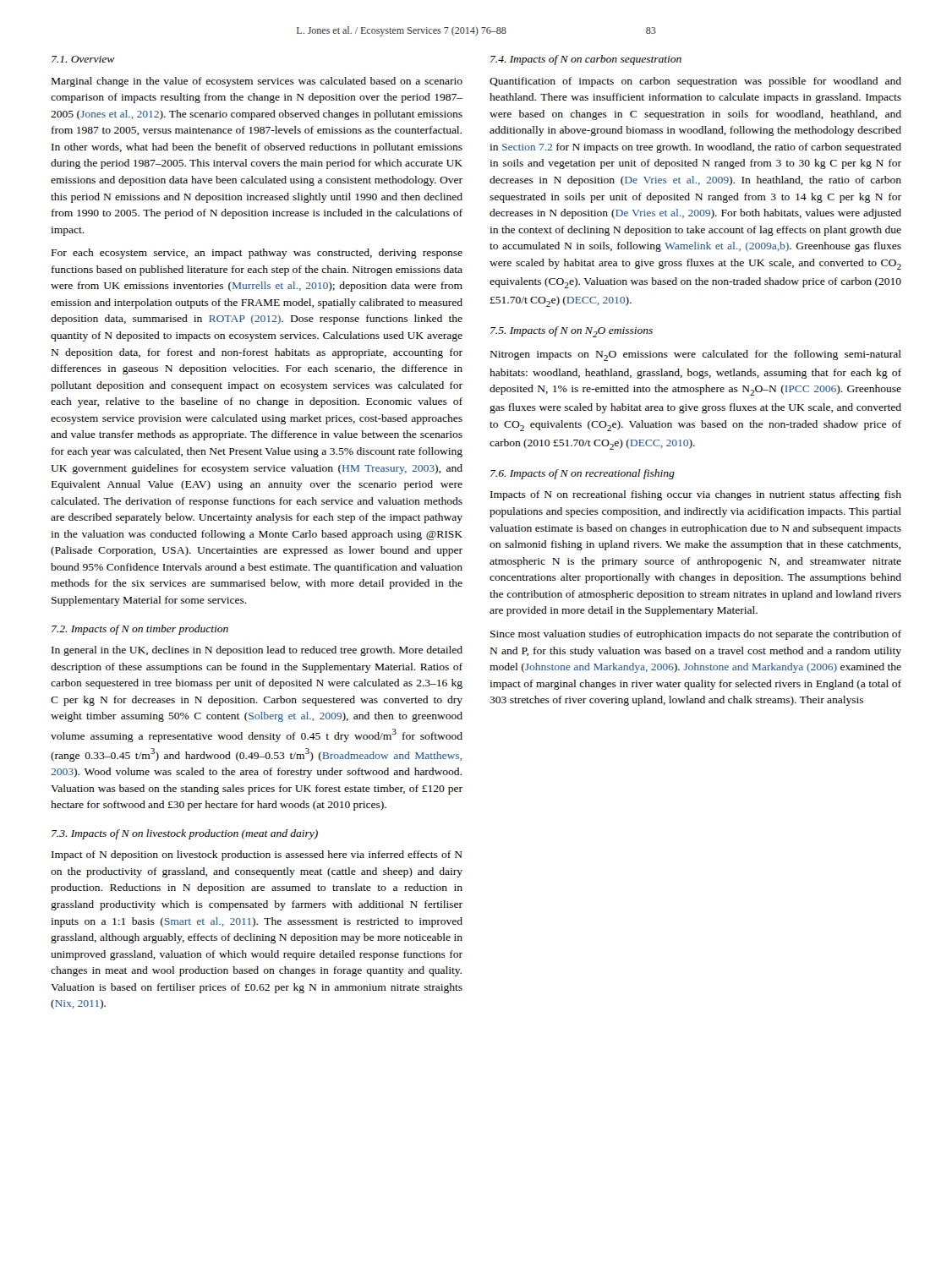Where is the passage that starts "In general in the UK, declines in N"?
Screen dimensions: 1268x952
pyautogui.click(x=257, y=727)
